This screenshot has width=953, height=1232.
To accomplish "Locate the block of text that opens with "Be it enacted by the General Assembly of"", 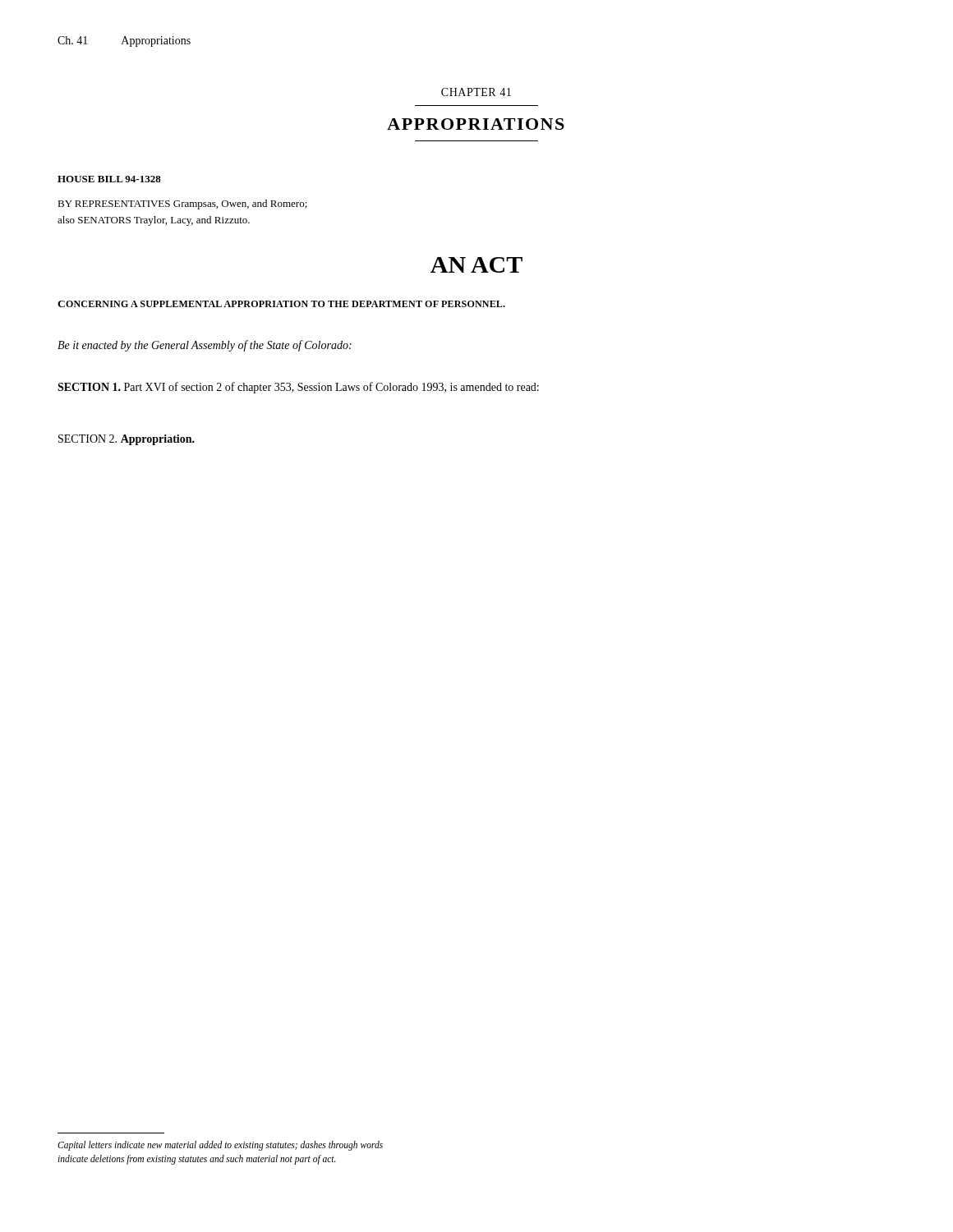I will (205, 345).
